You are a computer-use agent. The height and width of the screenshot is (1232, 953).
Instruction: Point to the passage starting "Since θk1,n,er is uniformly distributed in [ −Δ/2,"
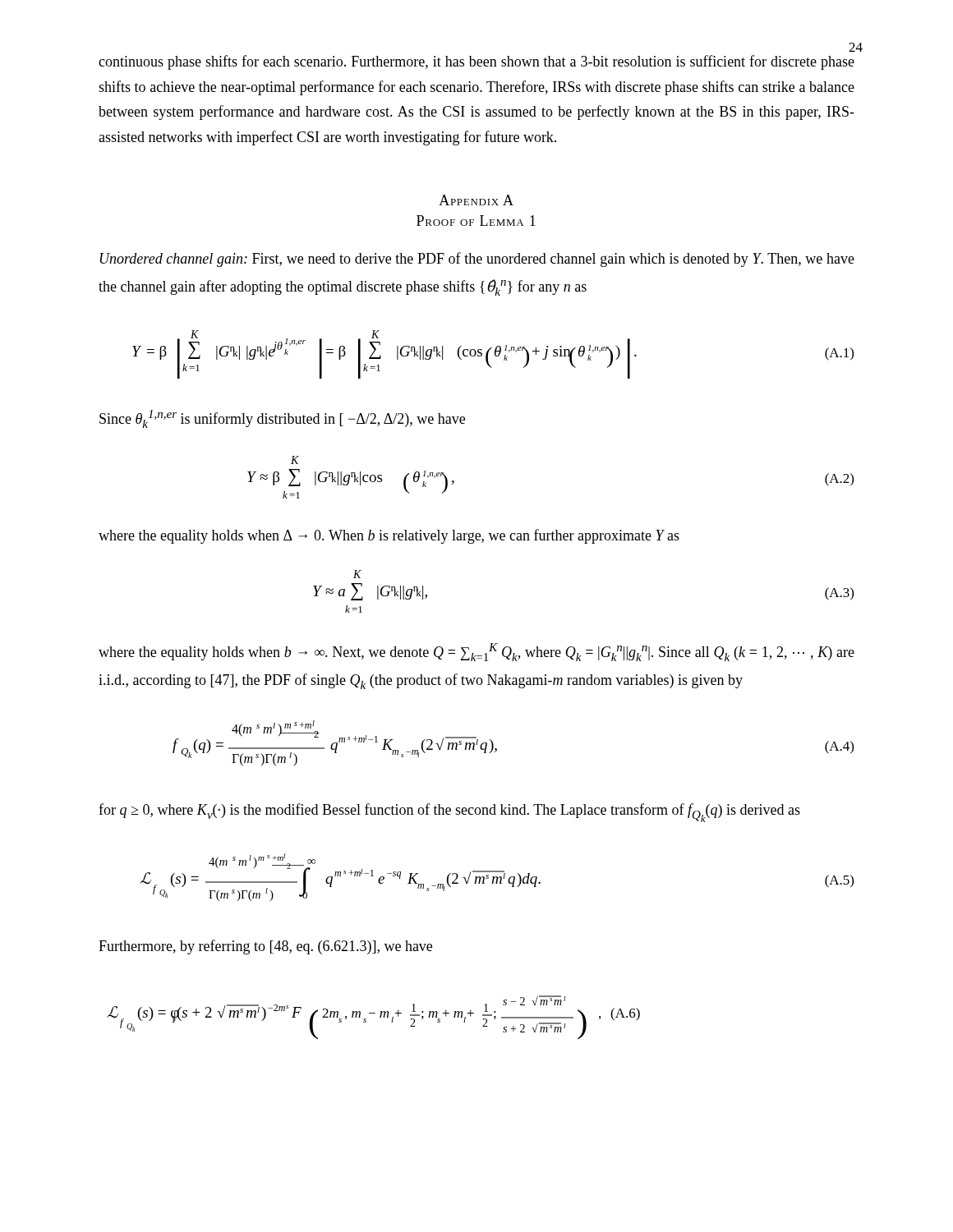[x=476, y=419]
